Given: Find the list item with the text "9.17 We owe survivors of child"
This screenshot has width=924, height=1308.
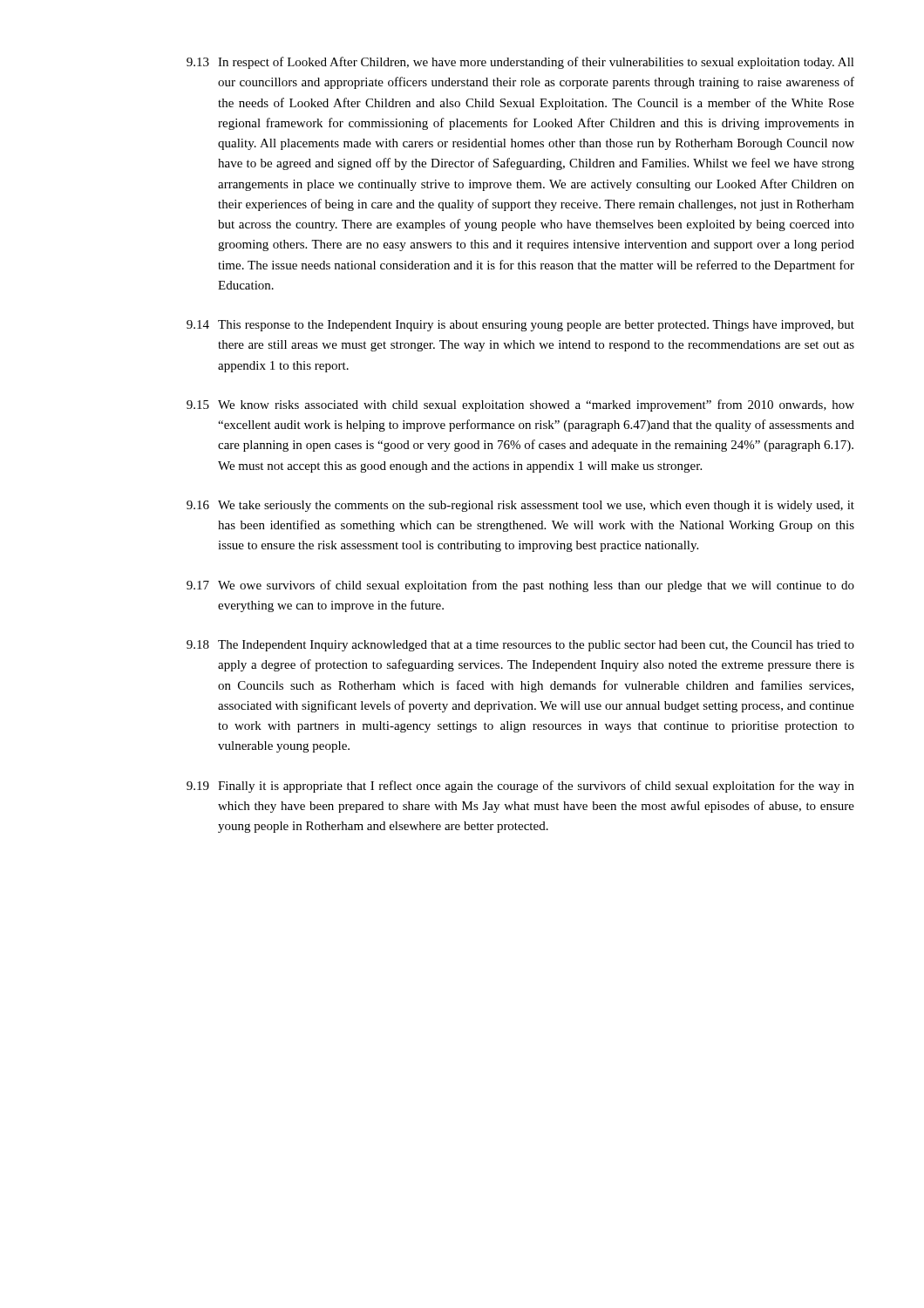Looking at the screenshot, I should pyautogui.click(x=497, y=595).
